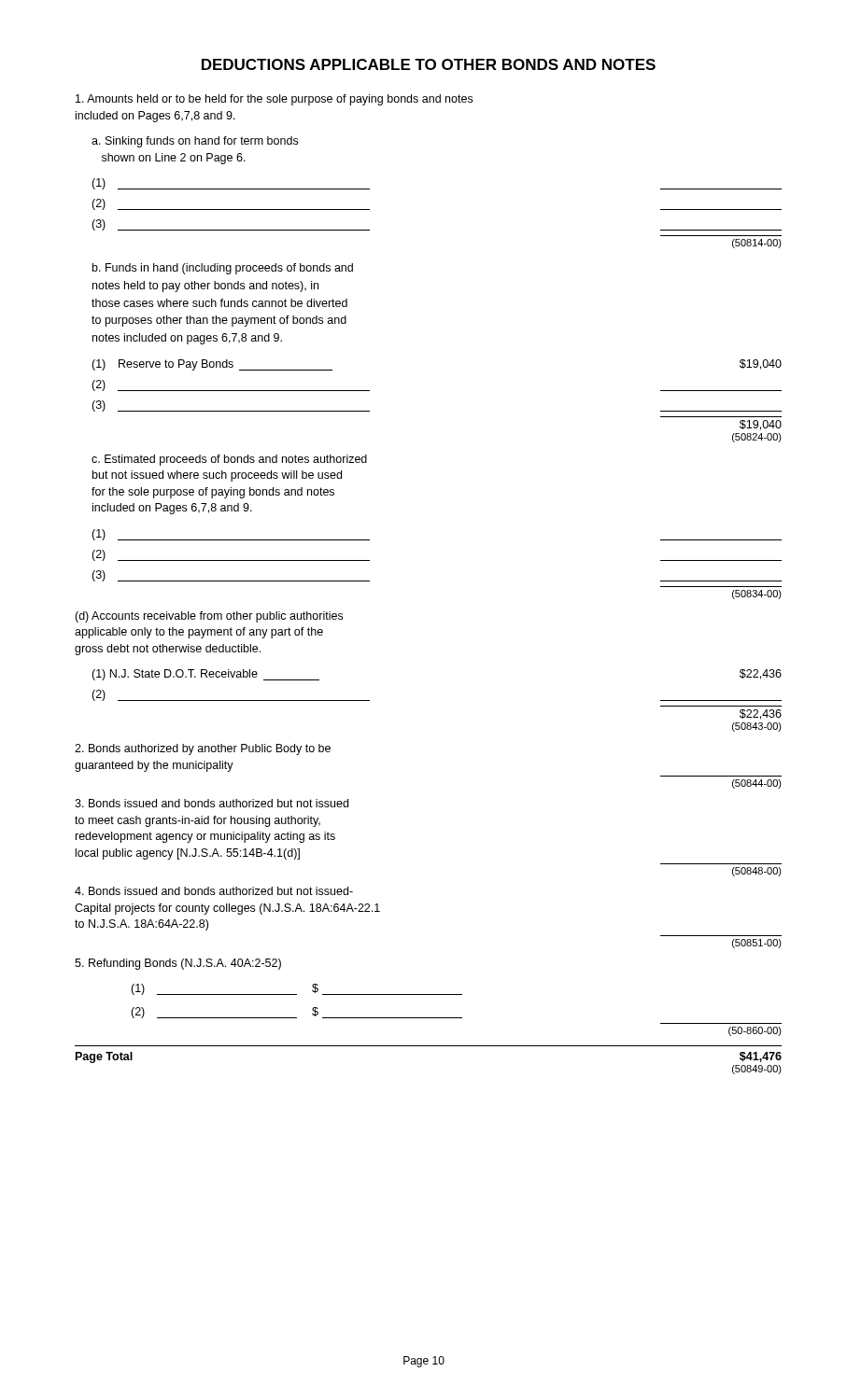Viewport: 847px width, 1400px height.
Task: Select the list item that reads "(1) $"
Action: (x=296, y=987)
